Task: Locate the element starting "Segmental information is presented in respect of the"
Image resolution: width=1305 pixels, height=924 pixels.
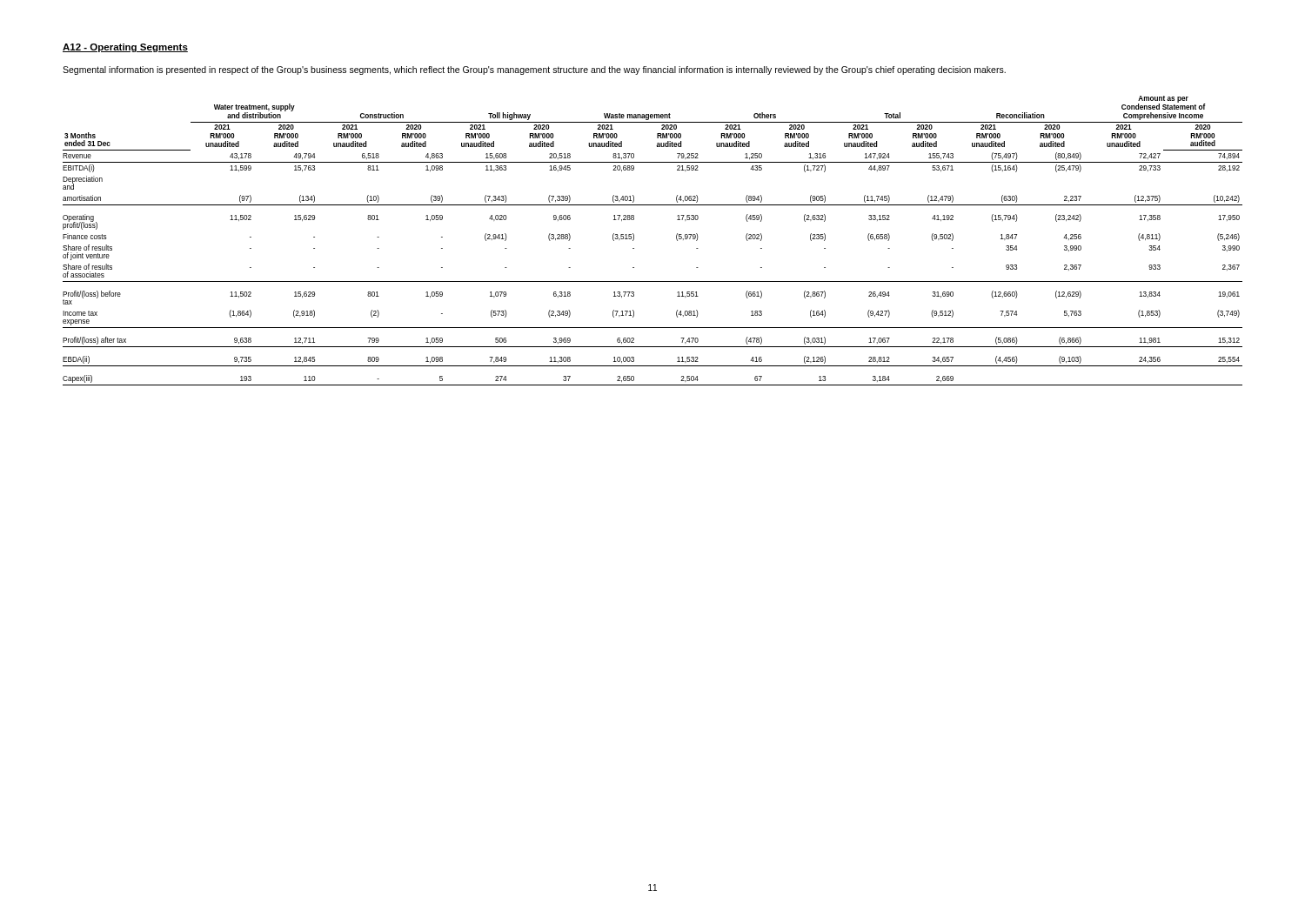Action: (534, 70)
